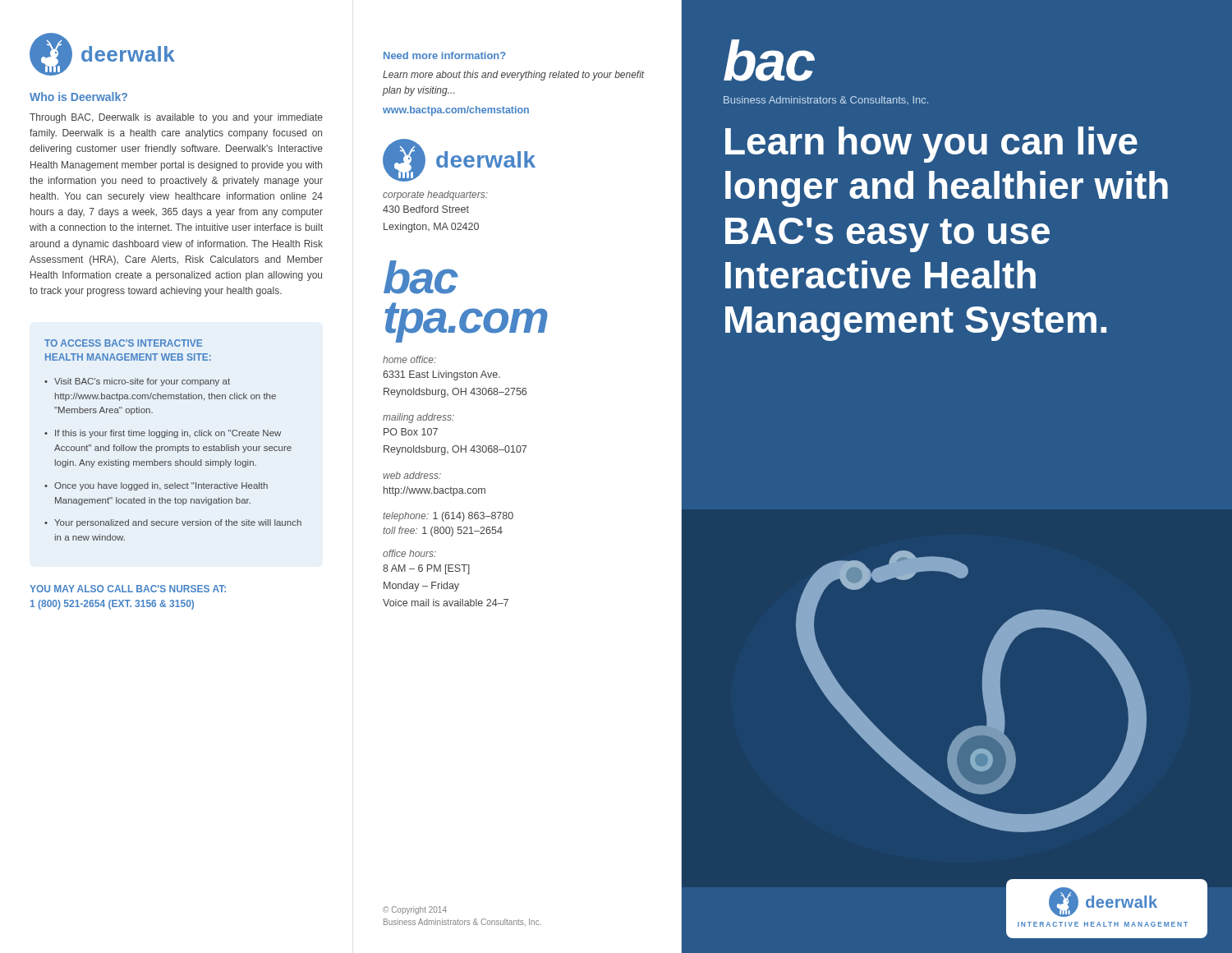
Task: Find the title
Action: [x=946, y=230]
